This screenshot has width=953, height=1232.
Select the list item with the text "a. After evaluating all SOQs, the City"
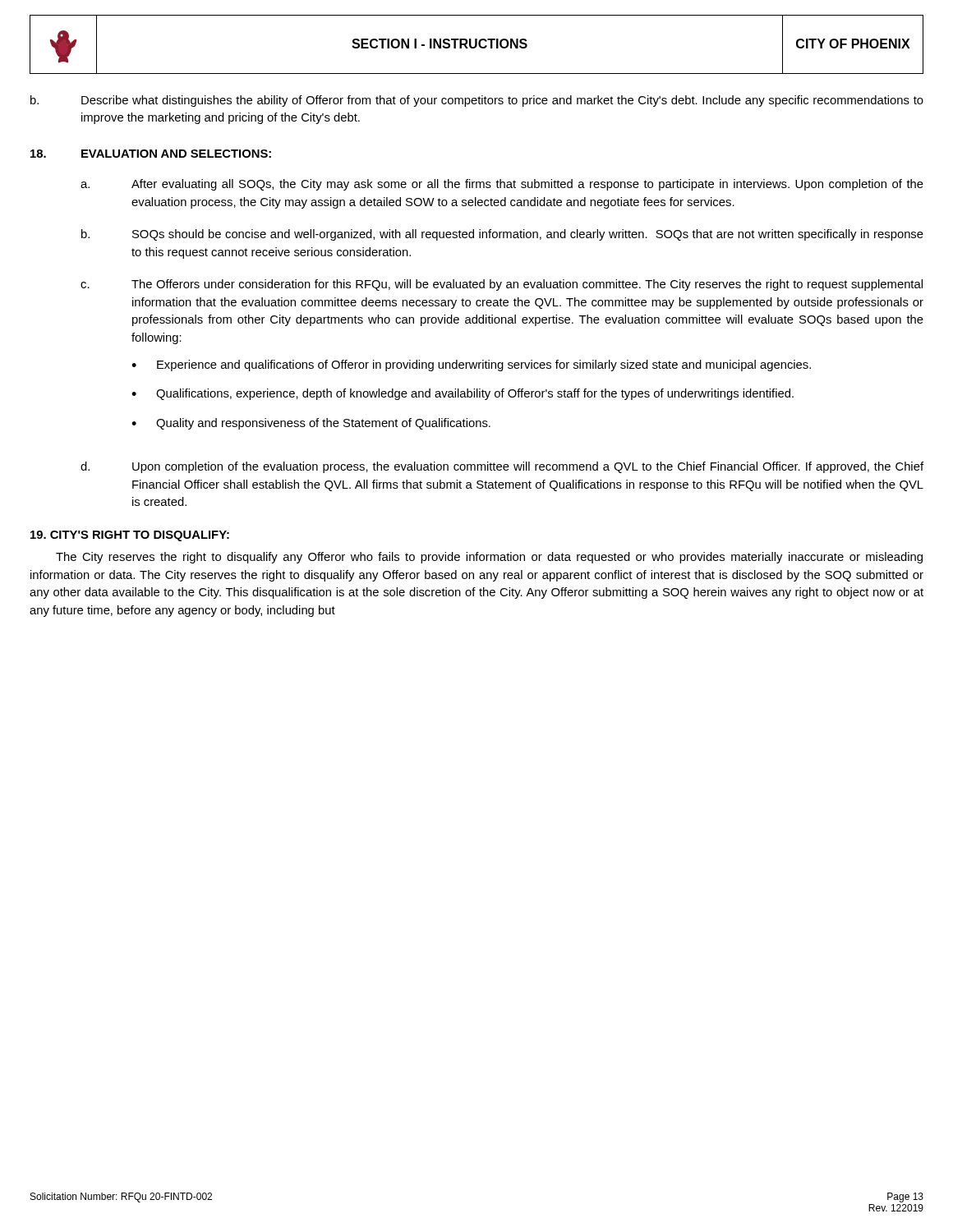pos(502,194)
